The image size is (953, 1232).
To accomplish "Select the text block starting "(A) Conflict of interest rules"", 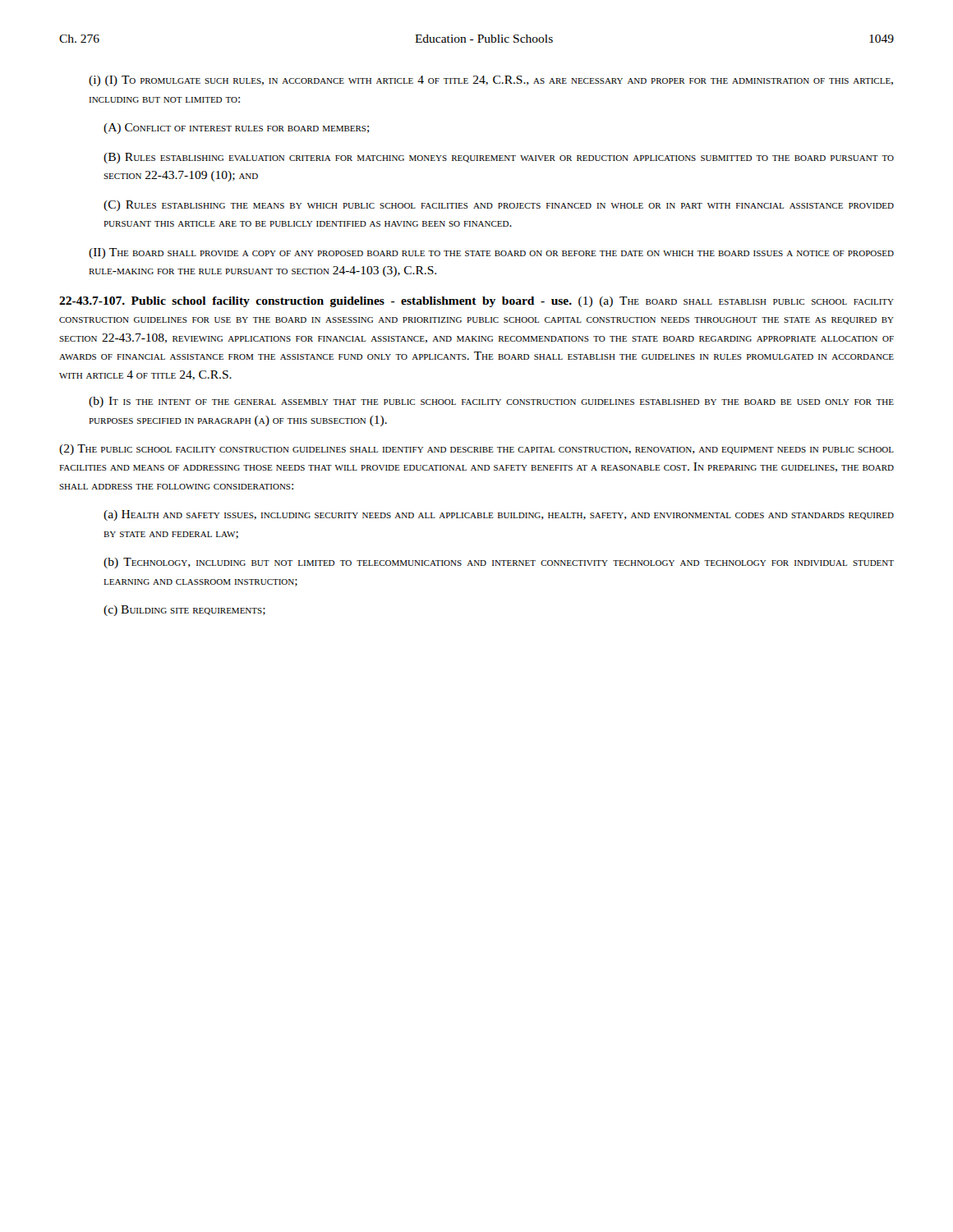I will pyautogui.click(x=237, y=127).
